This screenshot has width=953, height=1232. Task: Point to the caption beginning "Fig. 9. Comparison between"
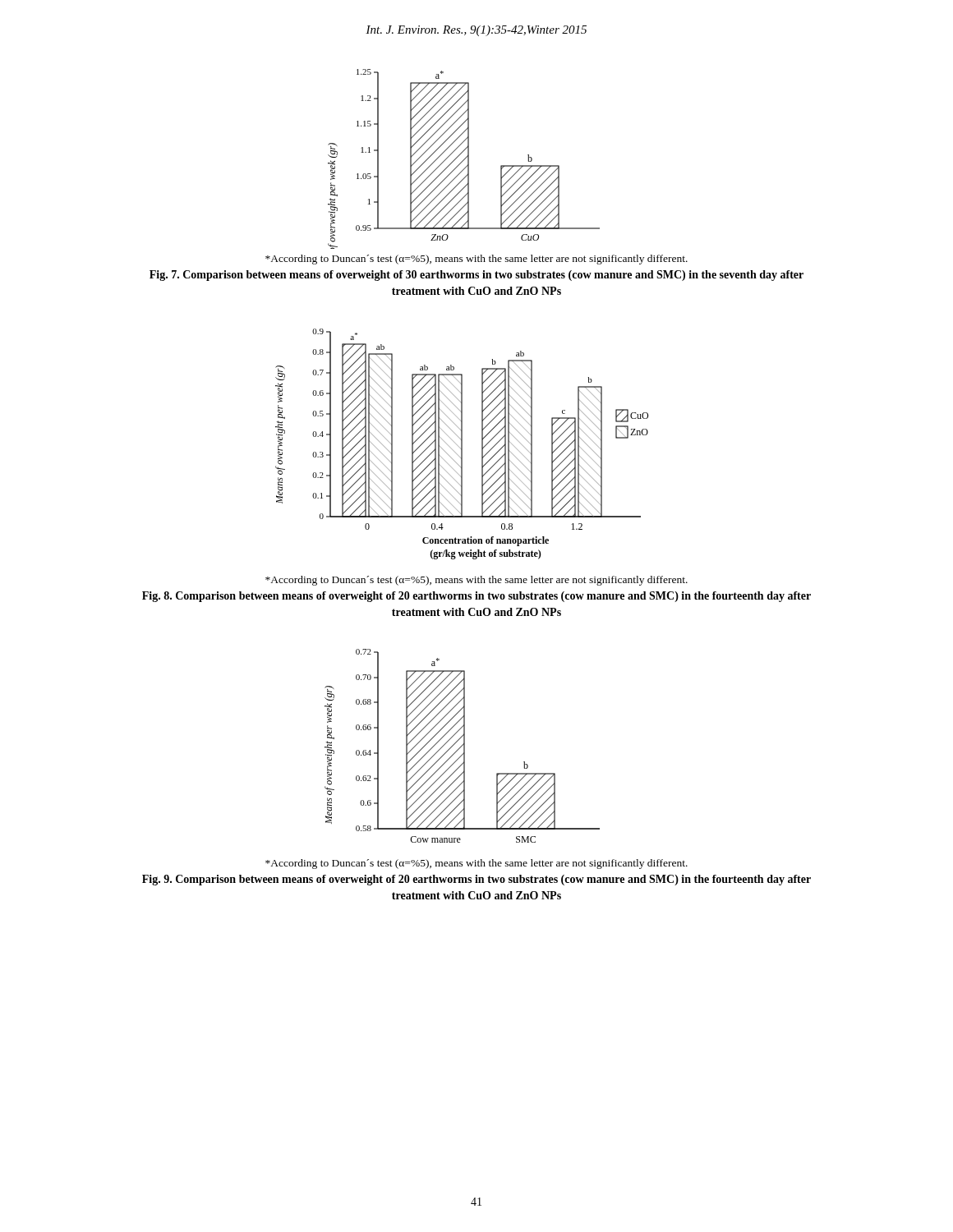tap(476, 888)
